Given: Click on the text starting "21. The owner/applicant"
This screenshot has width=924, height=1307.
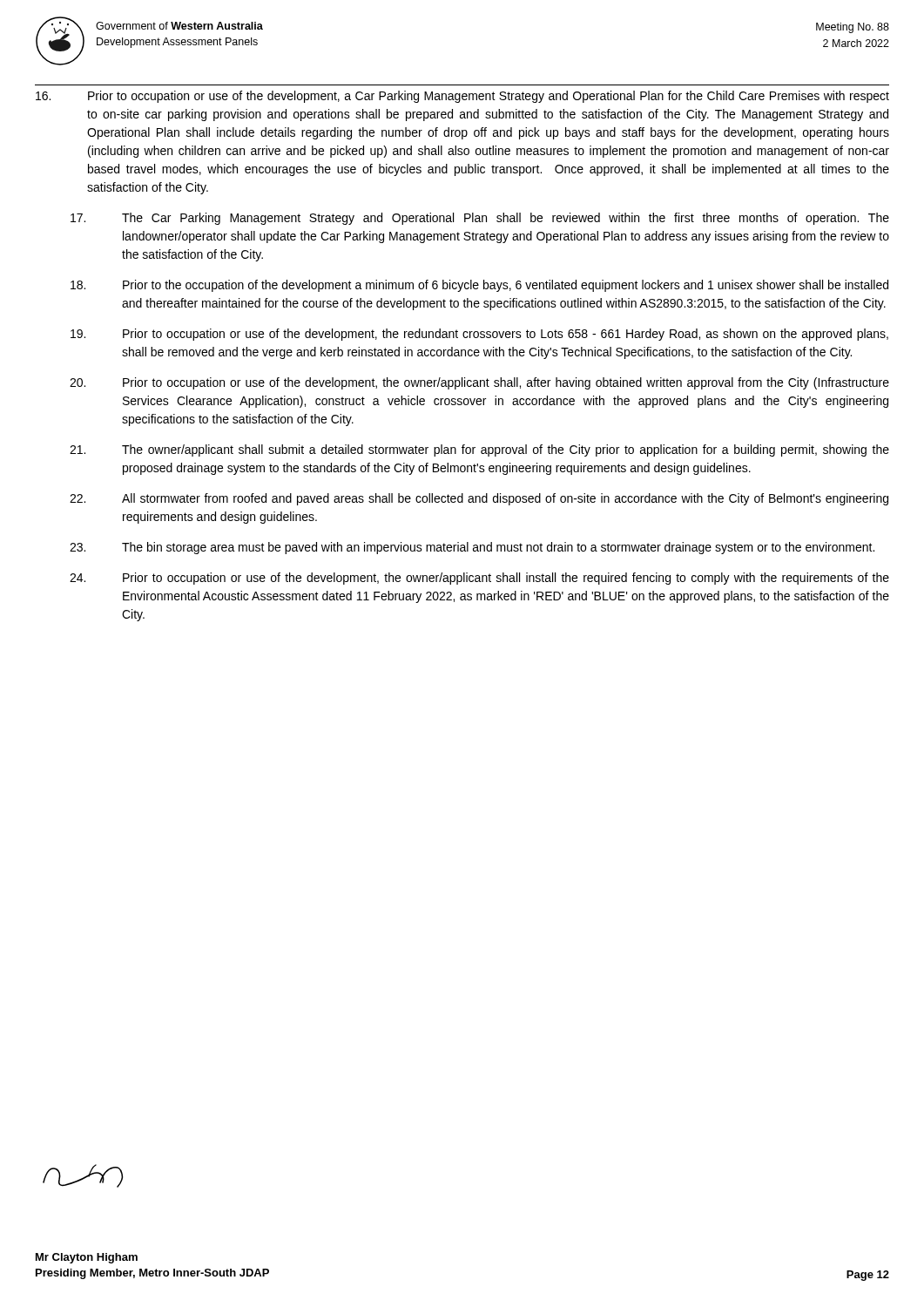Looking at the screenshot, I should [471, 459].
